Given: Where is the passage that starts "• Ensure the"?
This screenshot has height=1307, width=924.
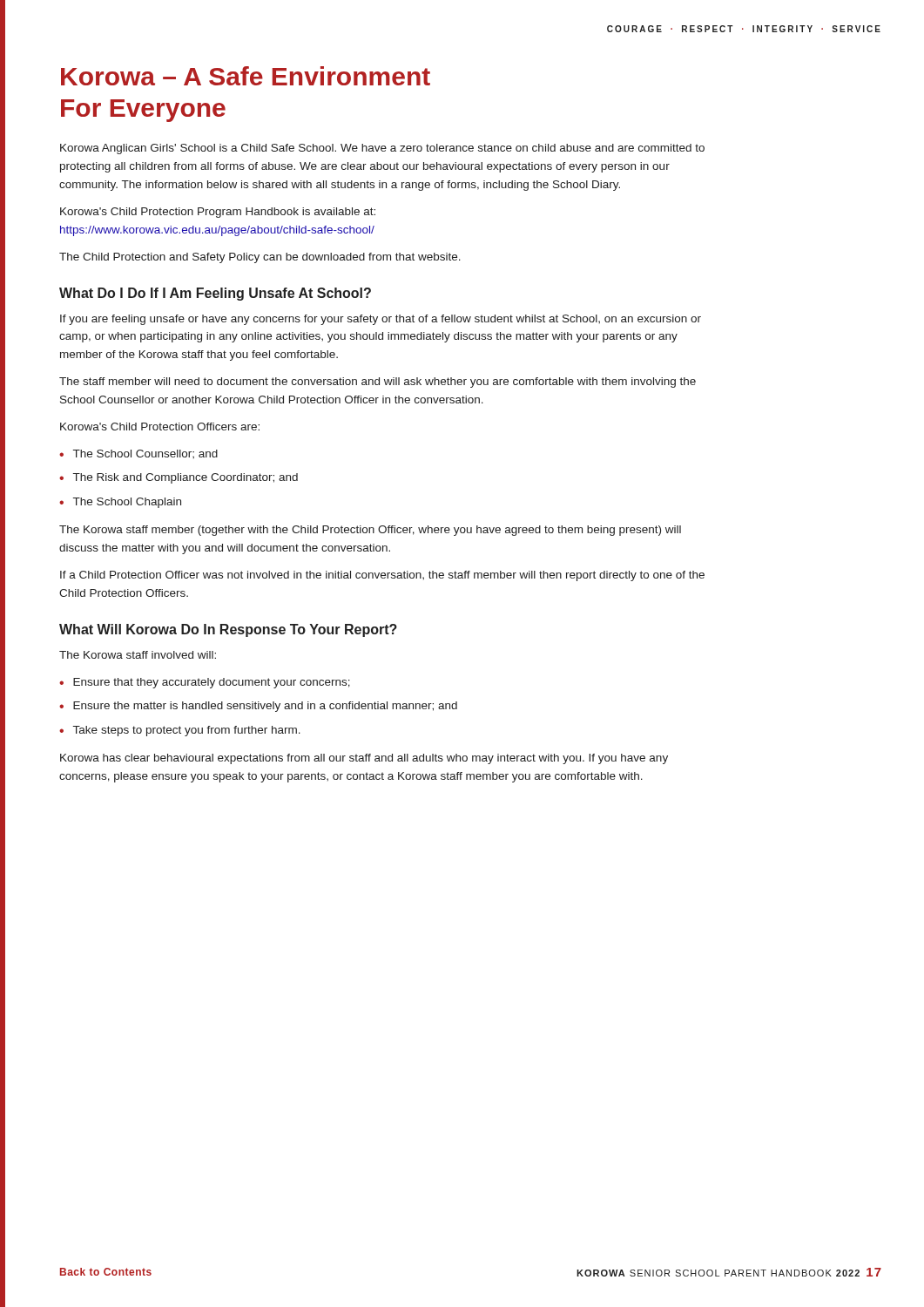Looking at the screenshot, I should (258, 707).
